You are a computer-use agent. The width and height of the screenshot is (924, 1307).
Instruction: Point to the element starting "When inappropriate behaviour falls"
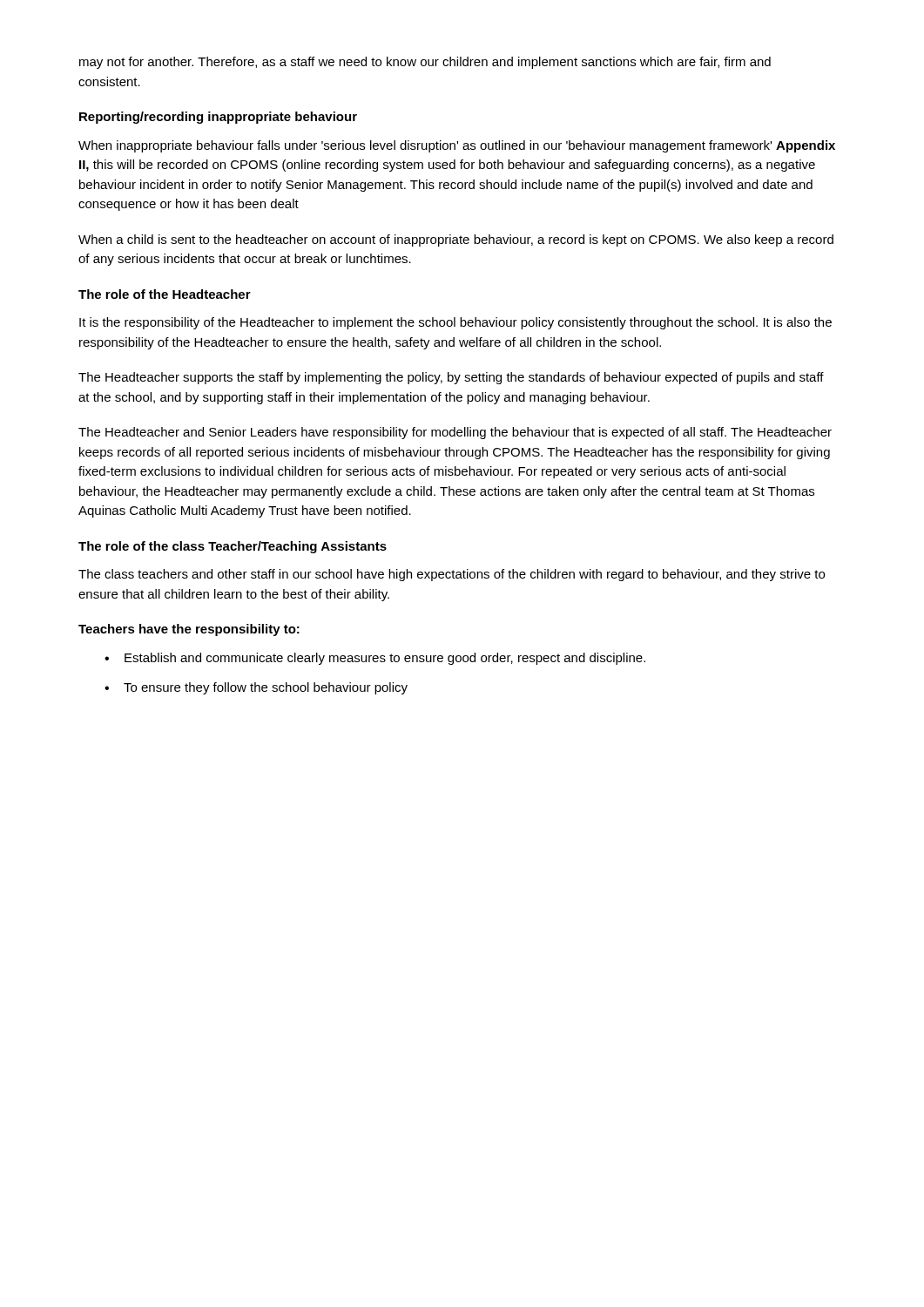(x=457, y=174)
